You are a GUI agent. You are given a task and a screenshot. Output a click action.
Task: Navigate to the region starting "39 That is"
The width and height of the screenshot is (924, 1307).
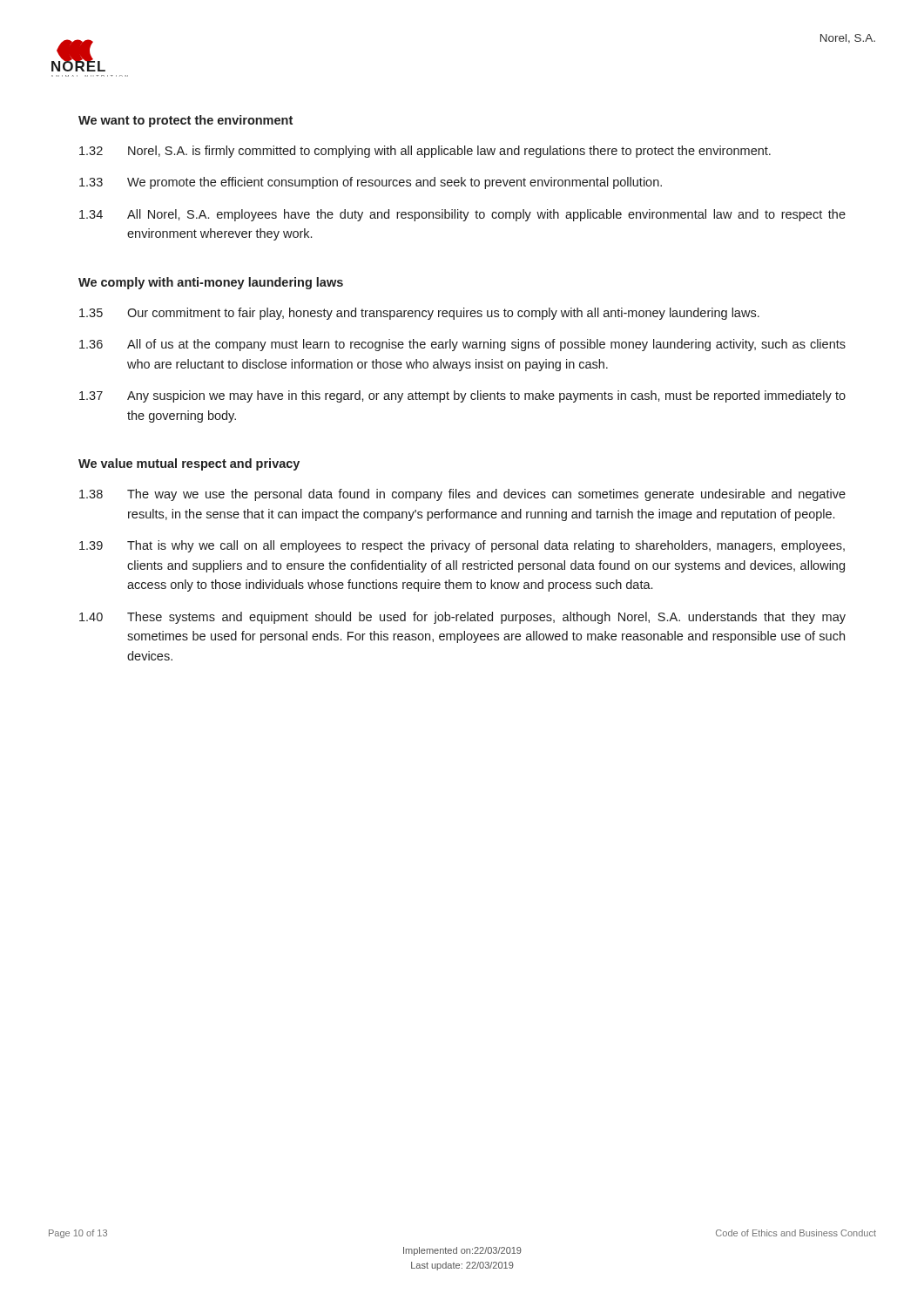coord(462,565)
